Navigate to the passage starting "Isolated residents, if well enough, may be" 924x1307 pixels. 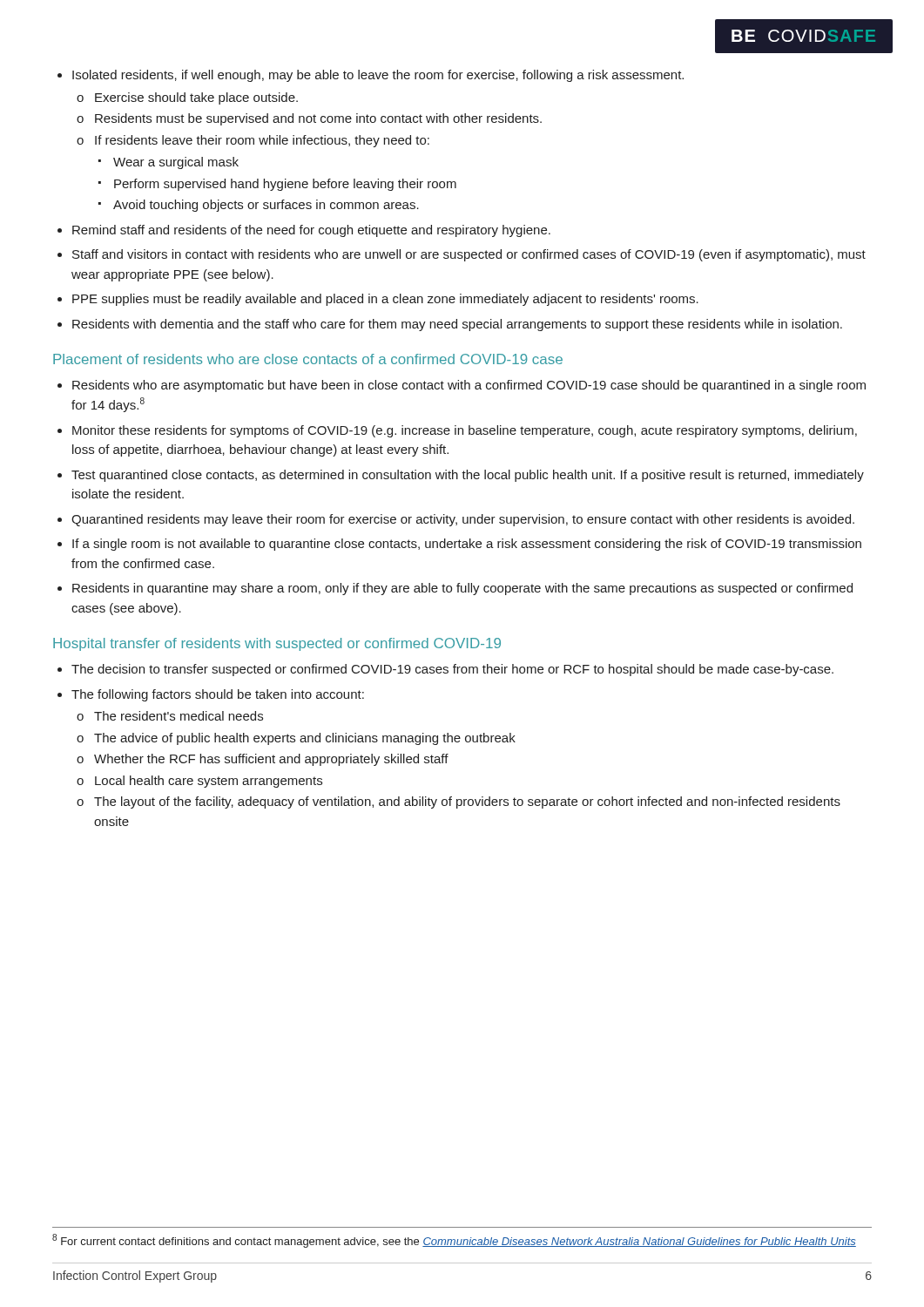(371, 76)
